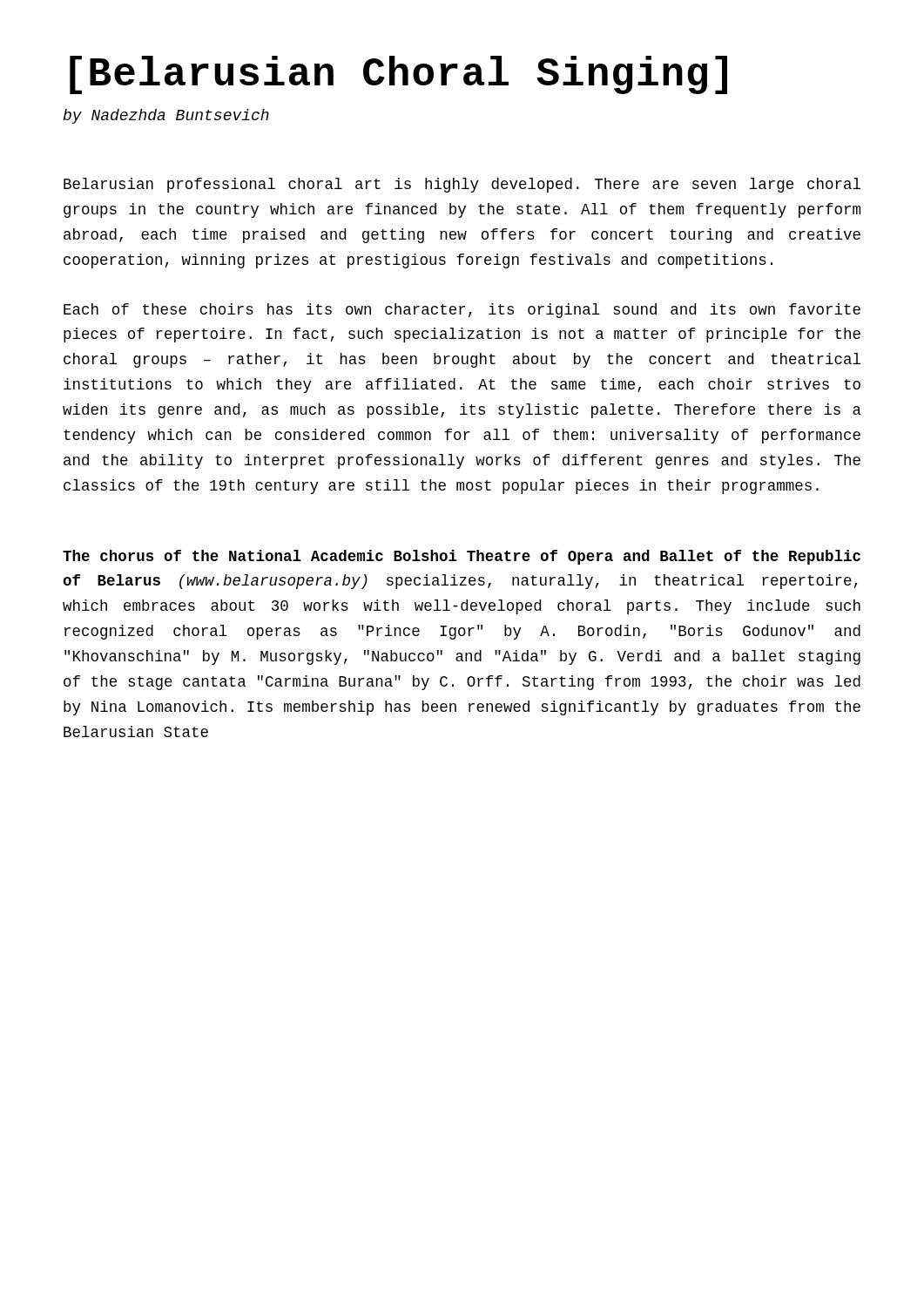924x1307 pixels.
Task: Click on the text block containing "Each of these choirs has its"
Action: point(462,398)
